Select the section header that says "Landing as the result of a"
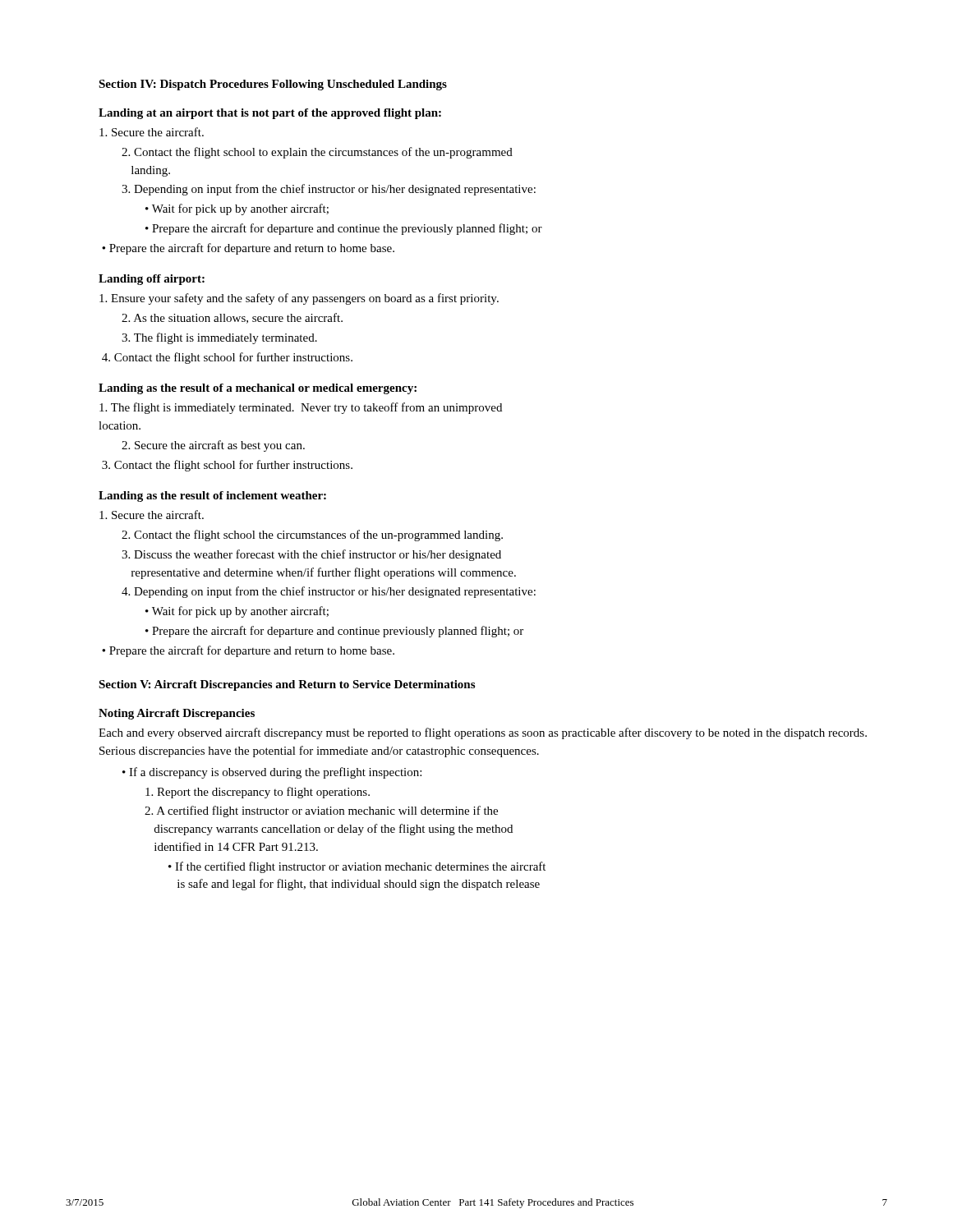 (x=258, y=388)
